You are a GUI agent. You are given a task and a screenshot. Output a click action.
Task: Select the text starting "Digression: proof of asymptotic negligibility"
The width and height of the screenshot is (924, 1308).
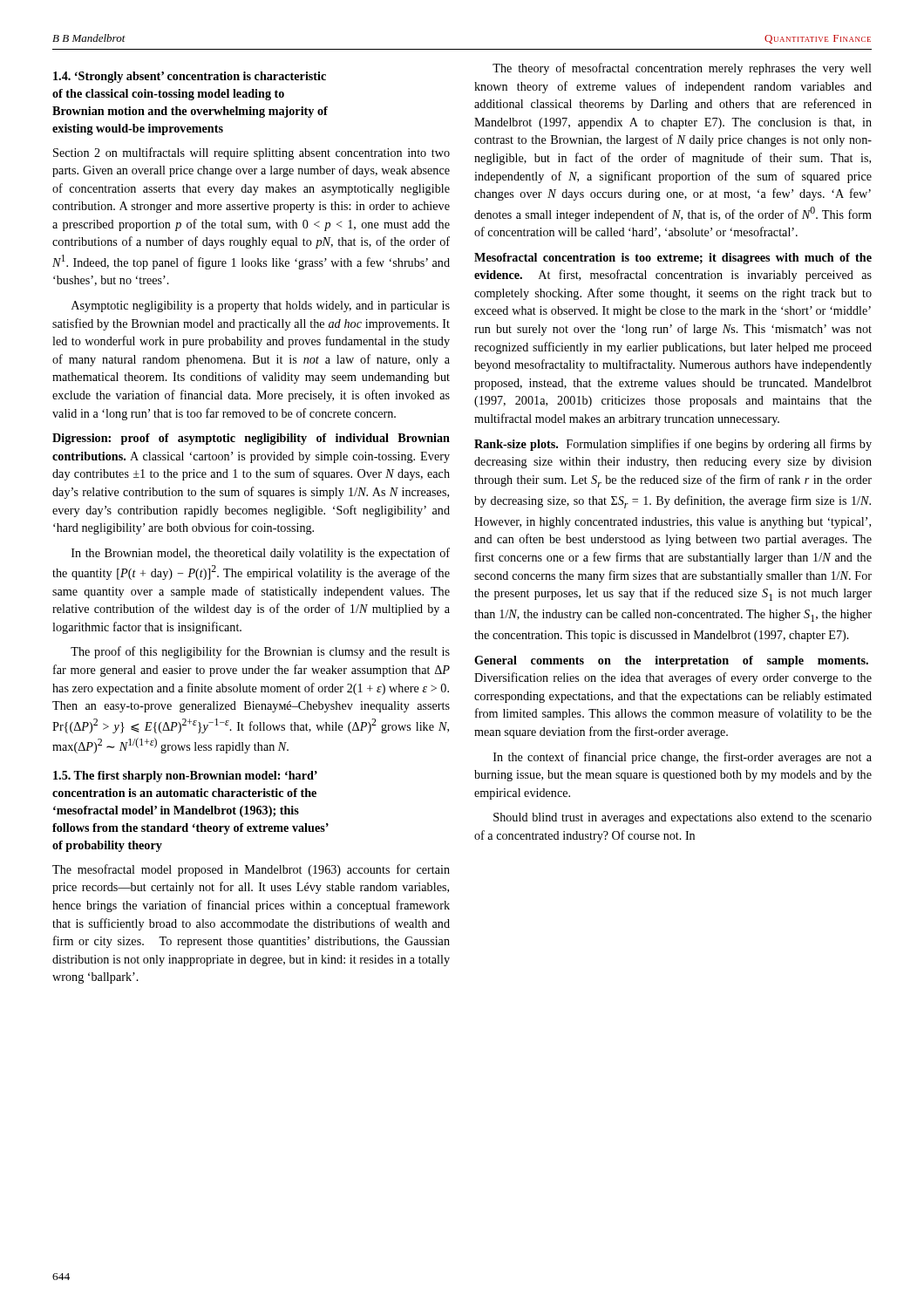click(251, 483)
